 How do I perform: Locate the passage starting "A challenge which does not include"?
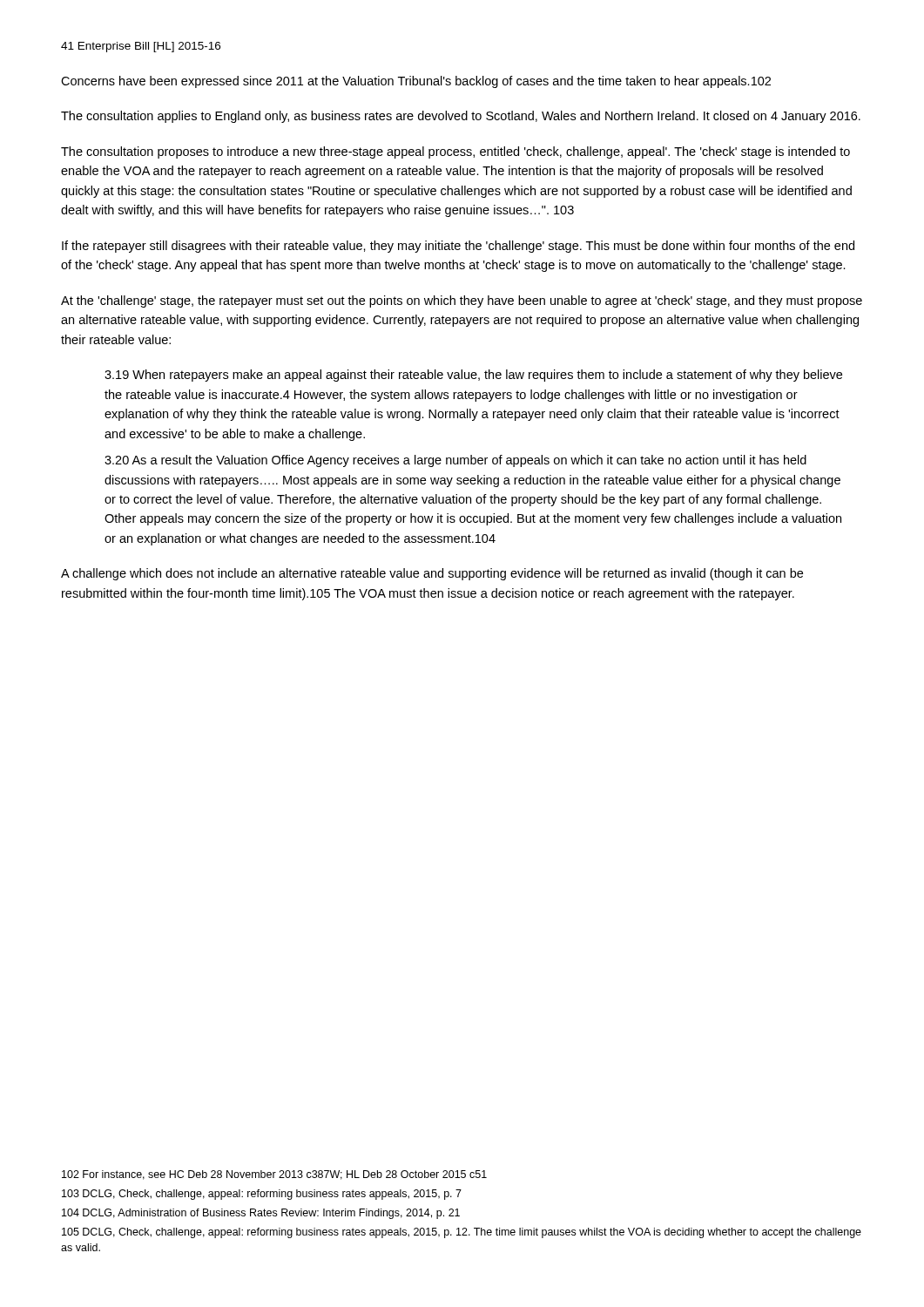coord(432,583)
